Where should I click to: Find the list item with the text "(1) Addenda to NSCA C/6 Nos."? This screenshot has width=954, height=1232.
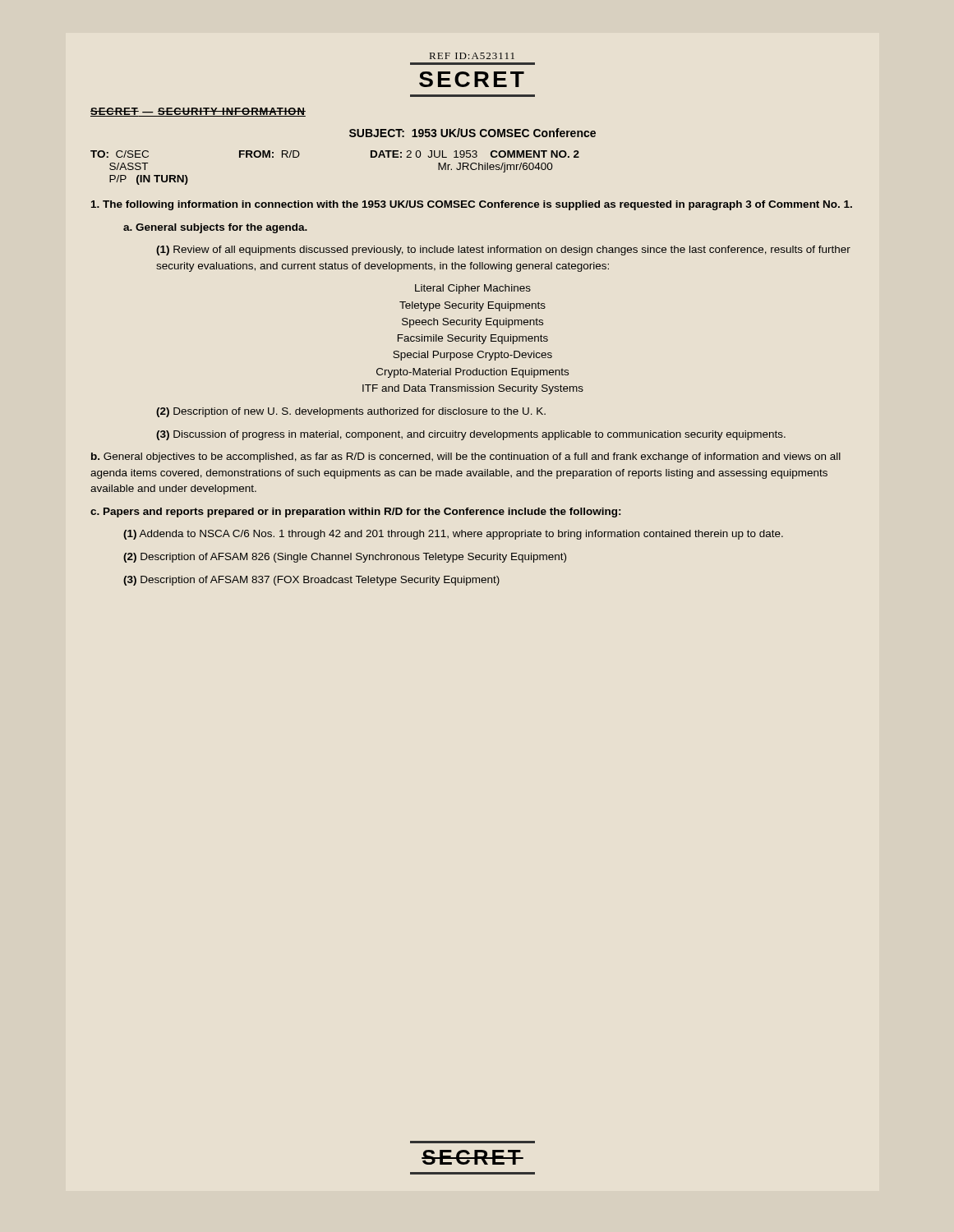coord(453,534)
